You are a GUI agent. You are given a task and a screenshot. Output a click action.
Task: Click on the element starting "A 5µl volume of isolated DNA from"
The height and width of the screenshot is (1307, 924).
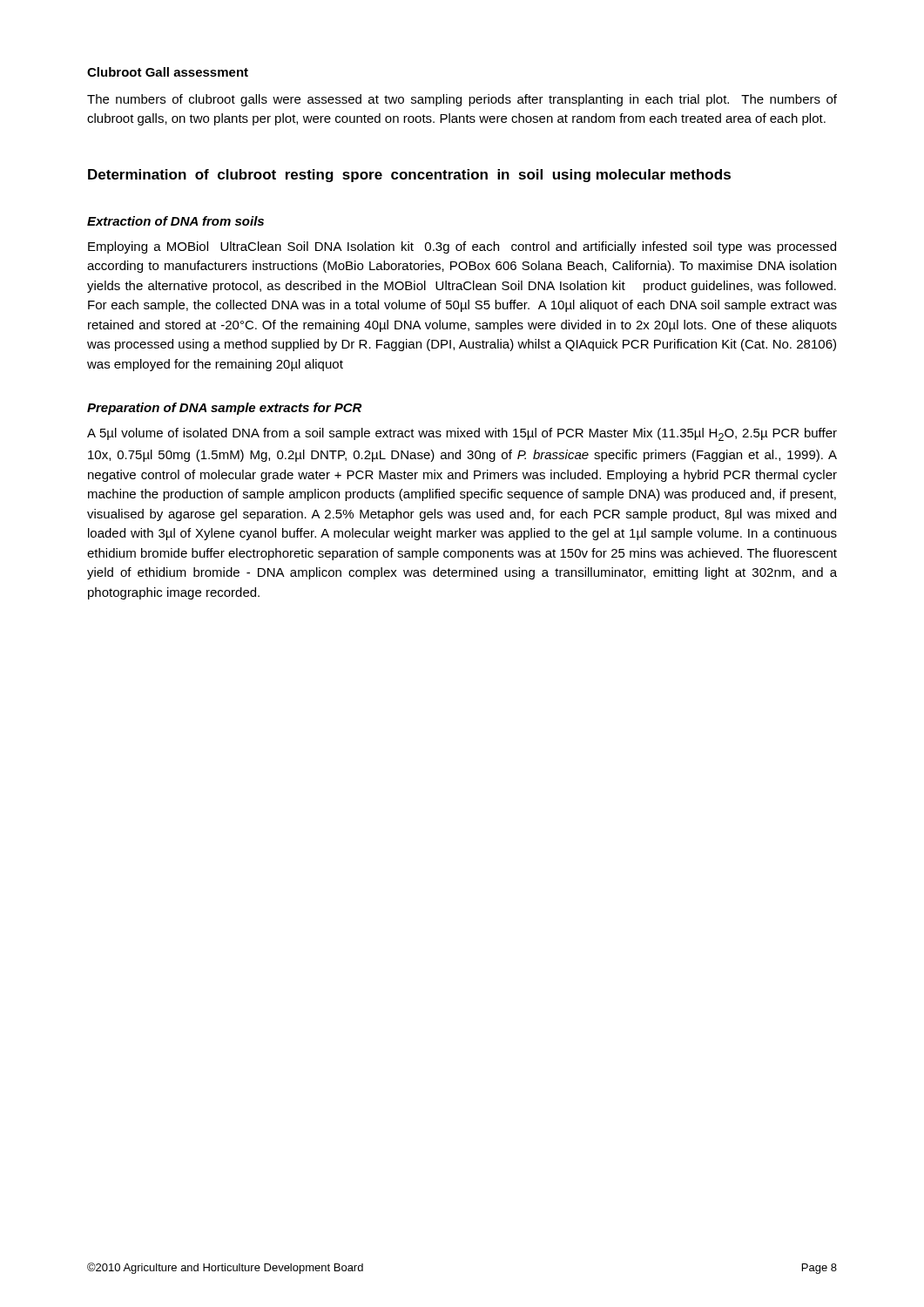click(x=462, y=512)
